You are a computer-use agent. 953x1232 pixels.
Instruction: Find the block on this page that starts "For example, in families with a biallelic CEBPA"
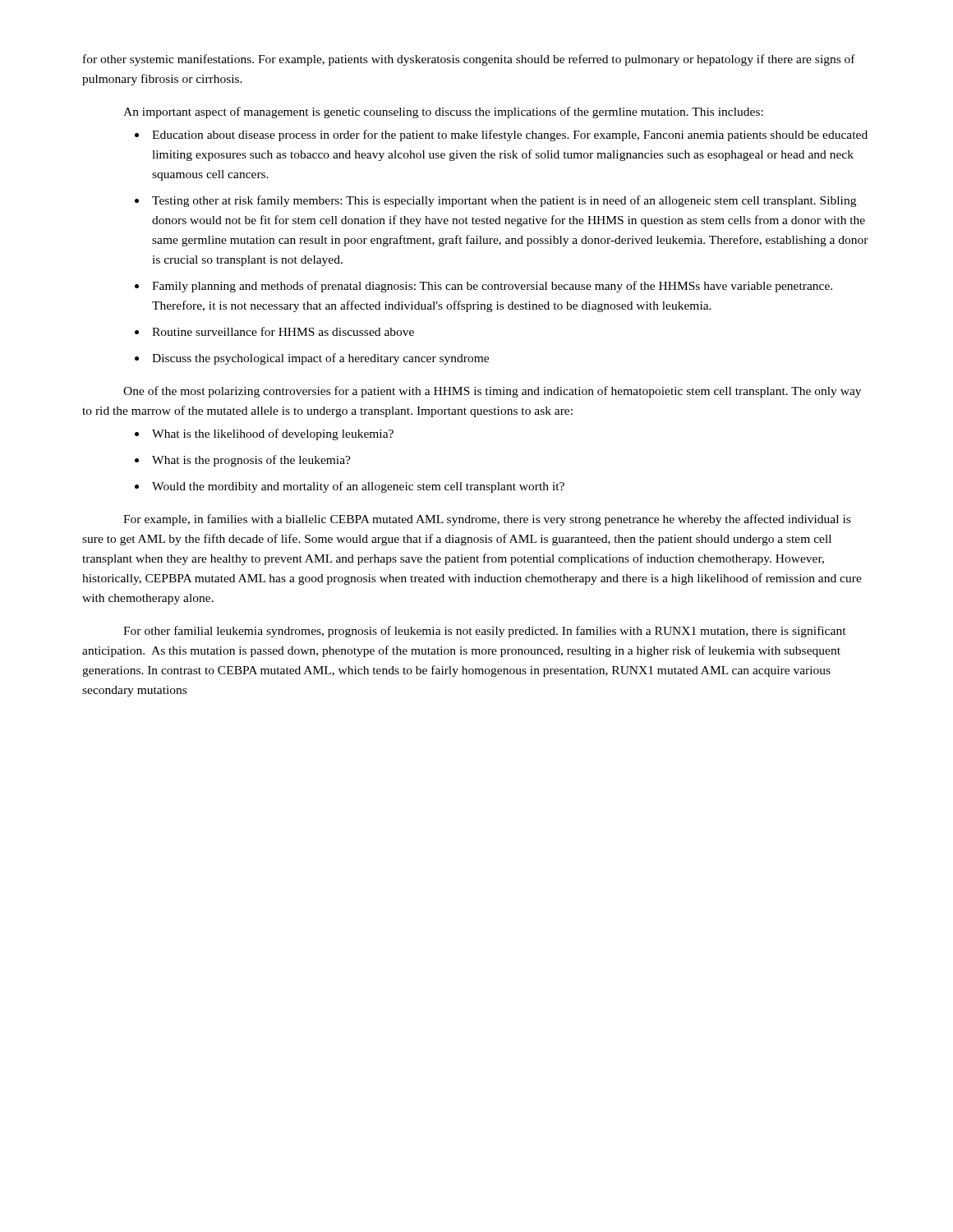click(x=472, y=558)
